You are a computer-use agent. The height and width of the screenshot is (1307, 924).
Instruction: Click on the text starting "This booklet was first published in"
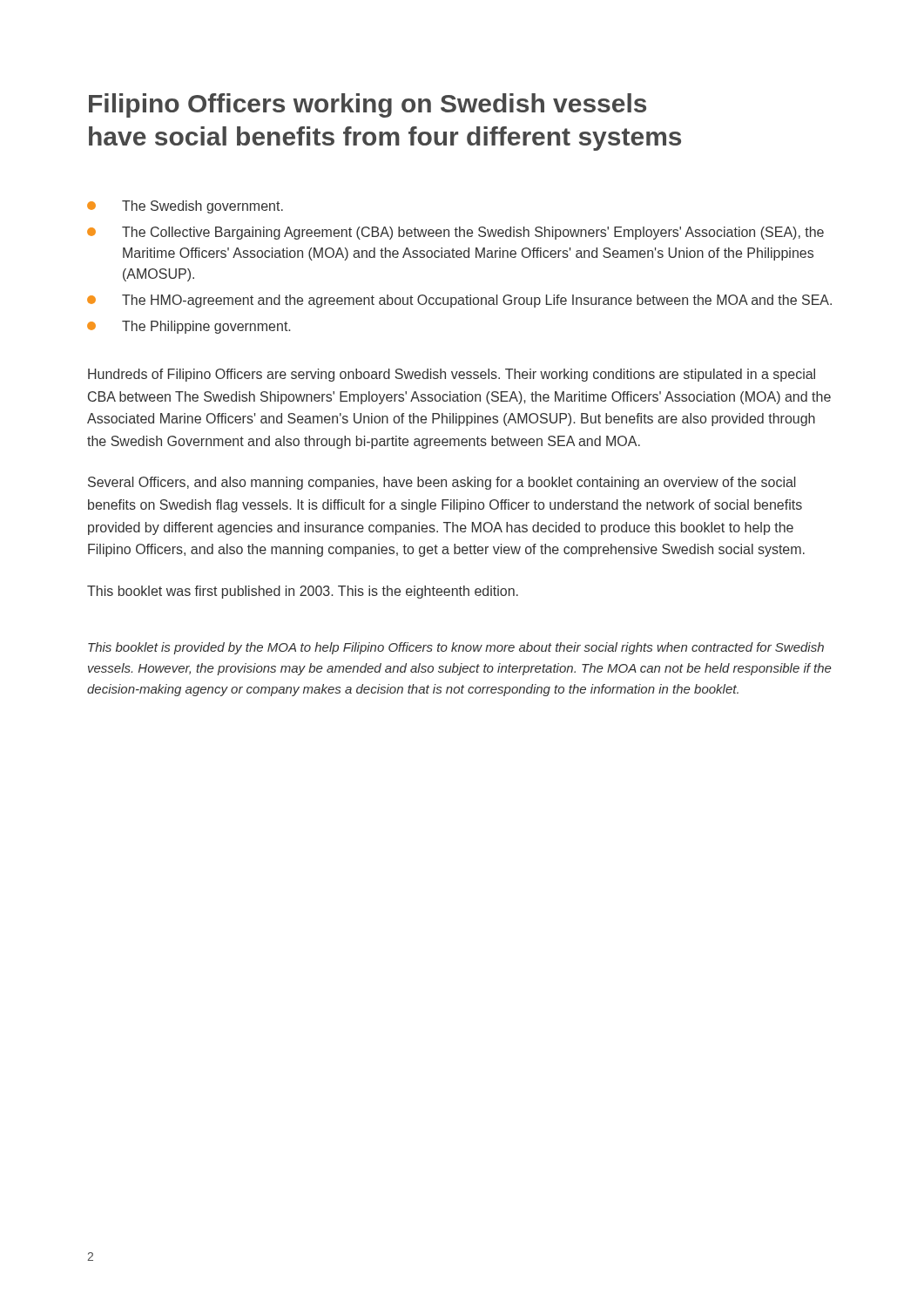(x=303, y=591)
